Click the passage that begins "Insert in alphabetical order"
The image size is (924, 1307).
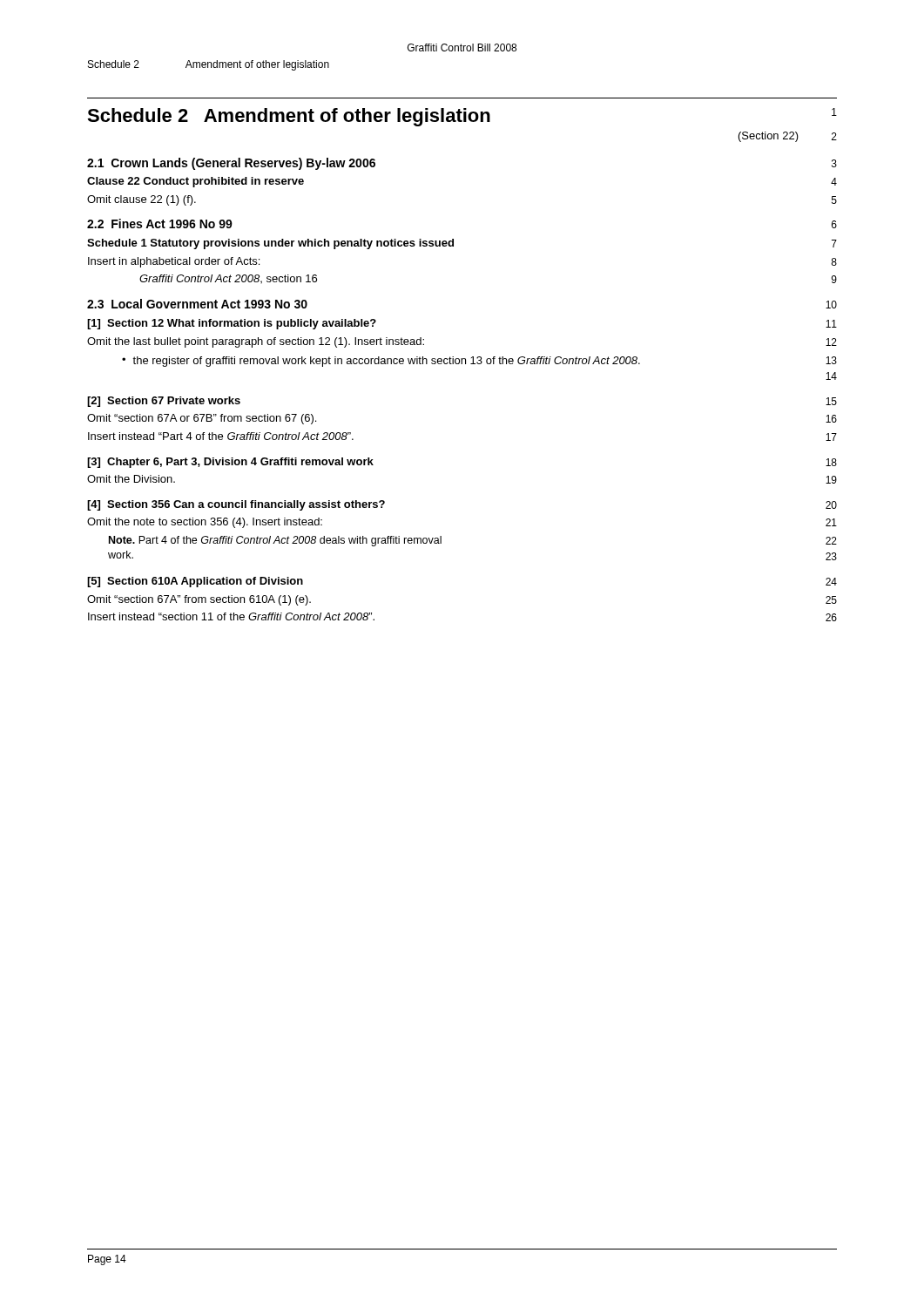(174, 261)
